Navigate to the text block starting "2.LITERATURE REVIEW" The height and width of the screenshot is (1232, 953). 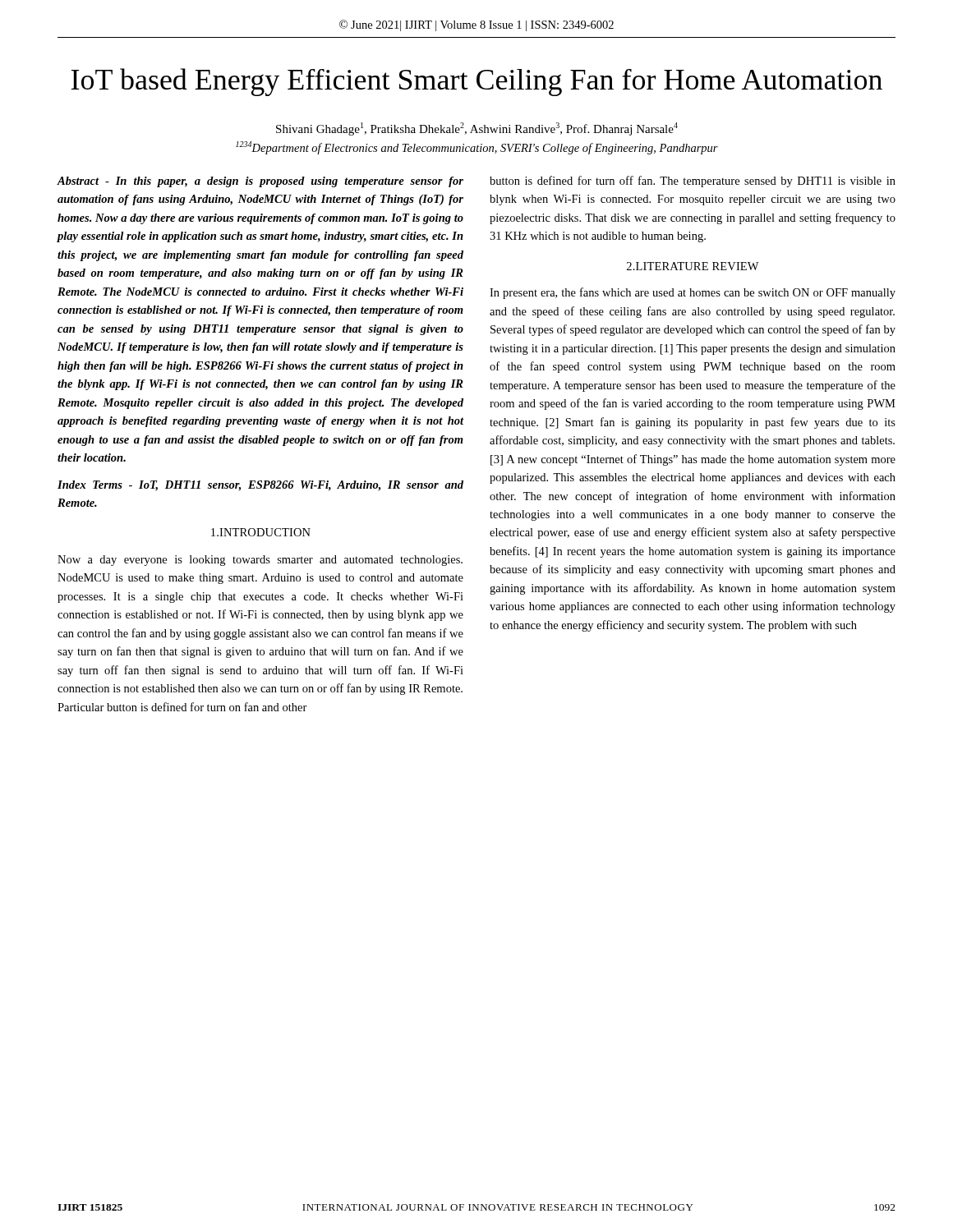pyautogui.click(x=693, y=266)
